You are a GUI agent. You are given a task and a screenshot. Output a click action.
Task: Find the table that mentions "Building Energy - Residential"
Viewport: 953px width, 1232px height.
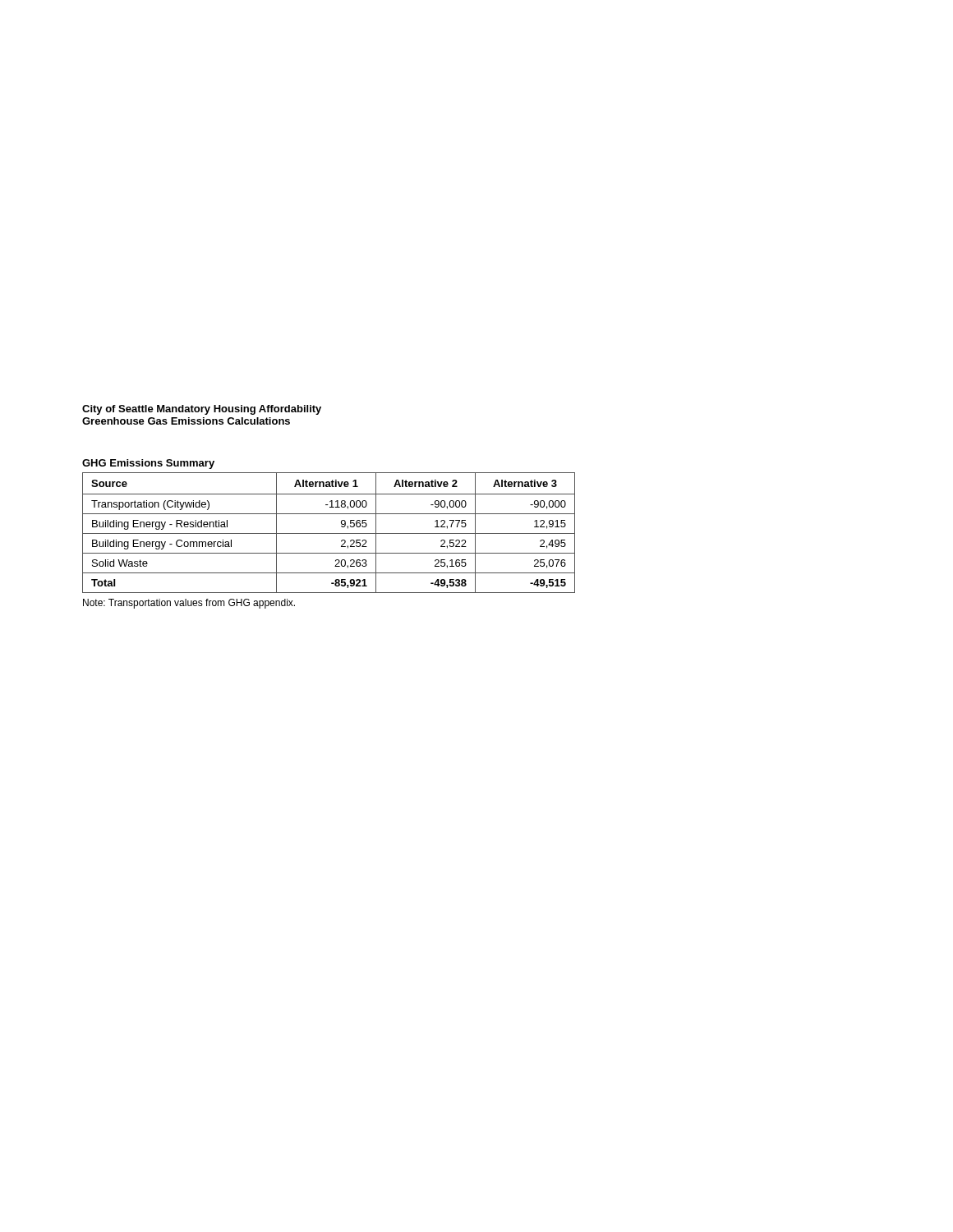[x=370, y=533]
